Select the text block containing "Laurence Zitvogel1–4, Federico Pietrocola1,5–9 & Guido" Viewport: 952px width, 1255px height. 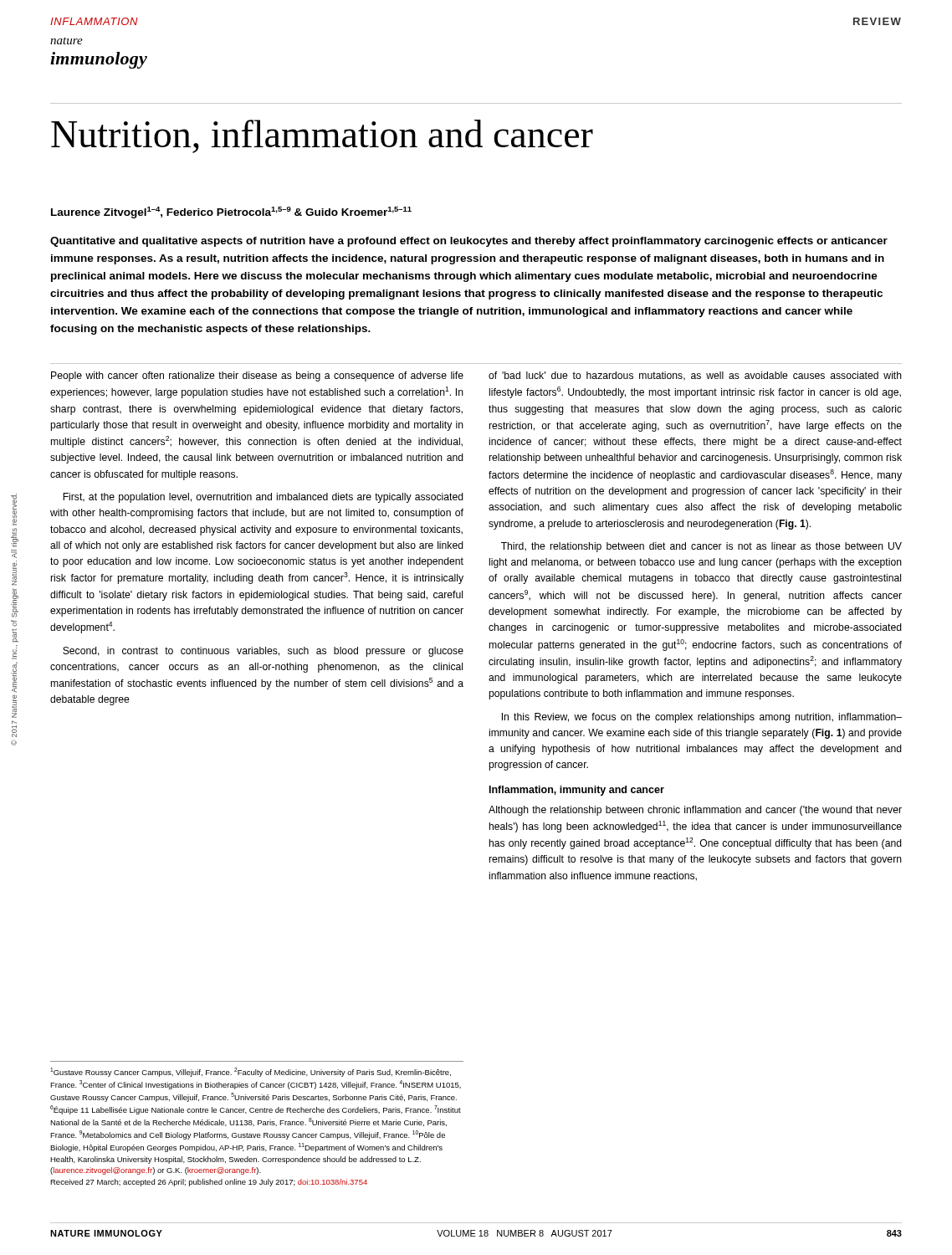(231, 213)
